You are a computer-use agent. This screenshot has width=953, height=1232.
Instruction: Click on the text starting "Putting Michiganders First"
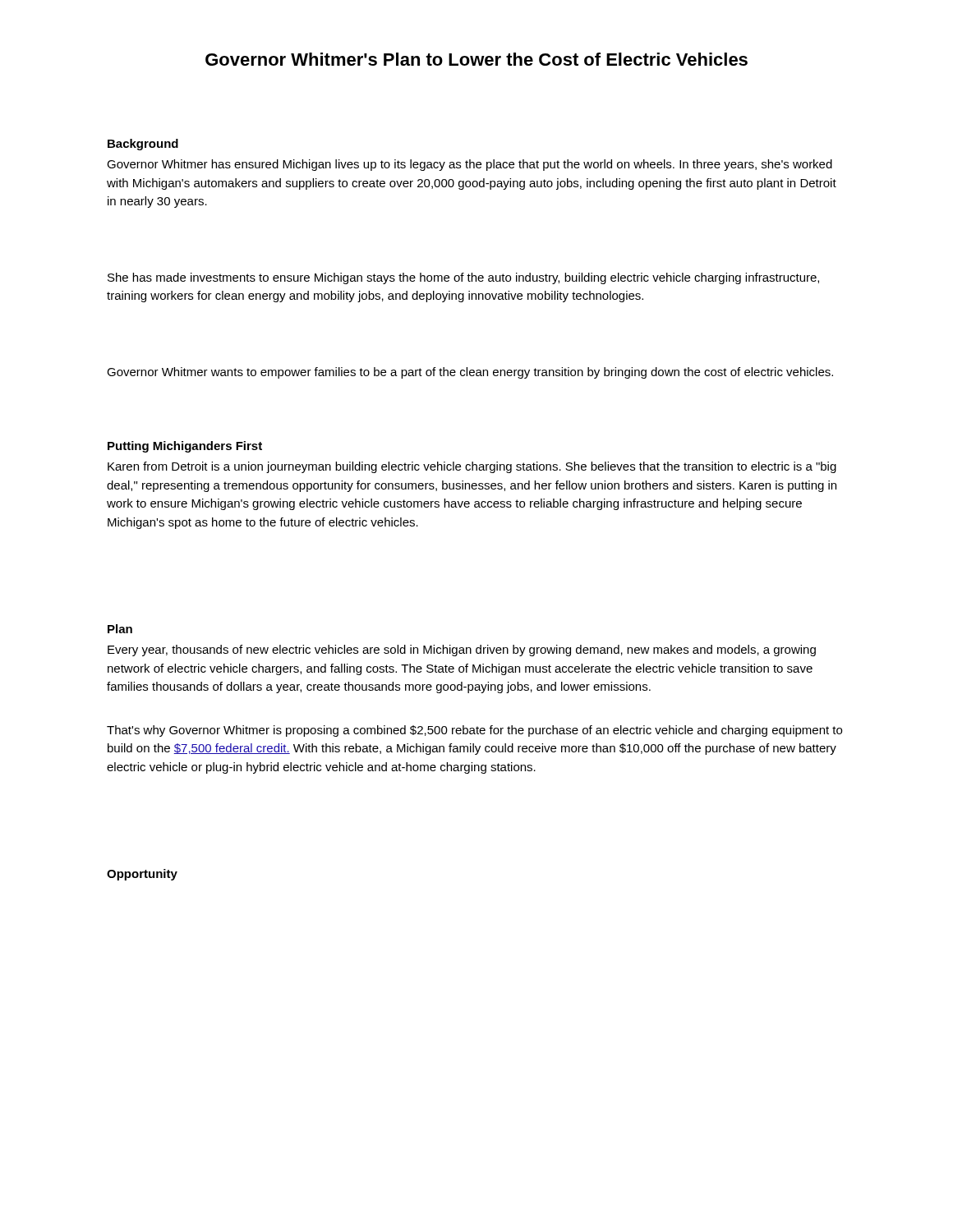pos(185,446)
